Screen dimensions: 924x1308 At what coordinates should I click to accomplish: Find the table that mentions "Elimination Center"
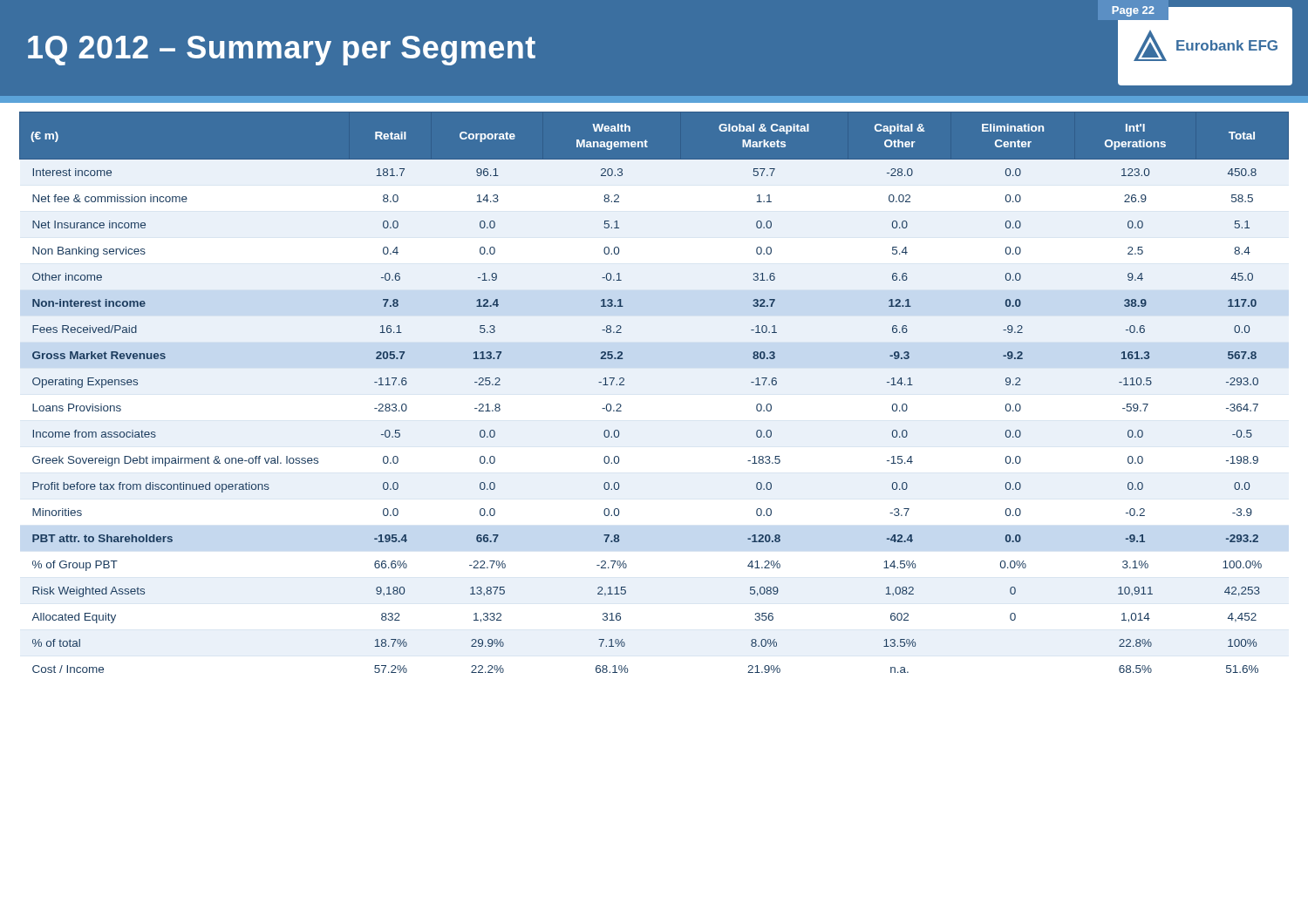[x=654, y=509]
